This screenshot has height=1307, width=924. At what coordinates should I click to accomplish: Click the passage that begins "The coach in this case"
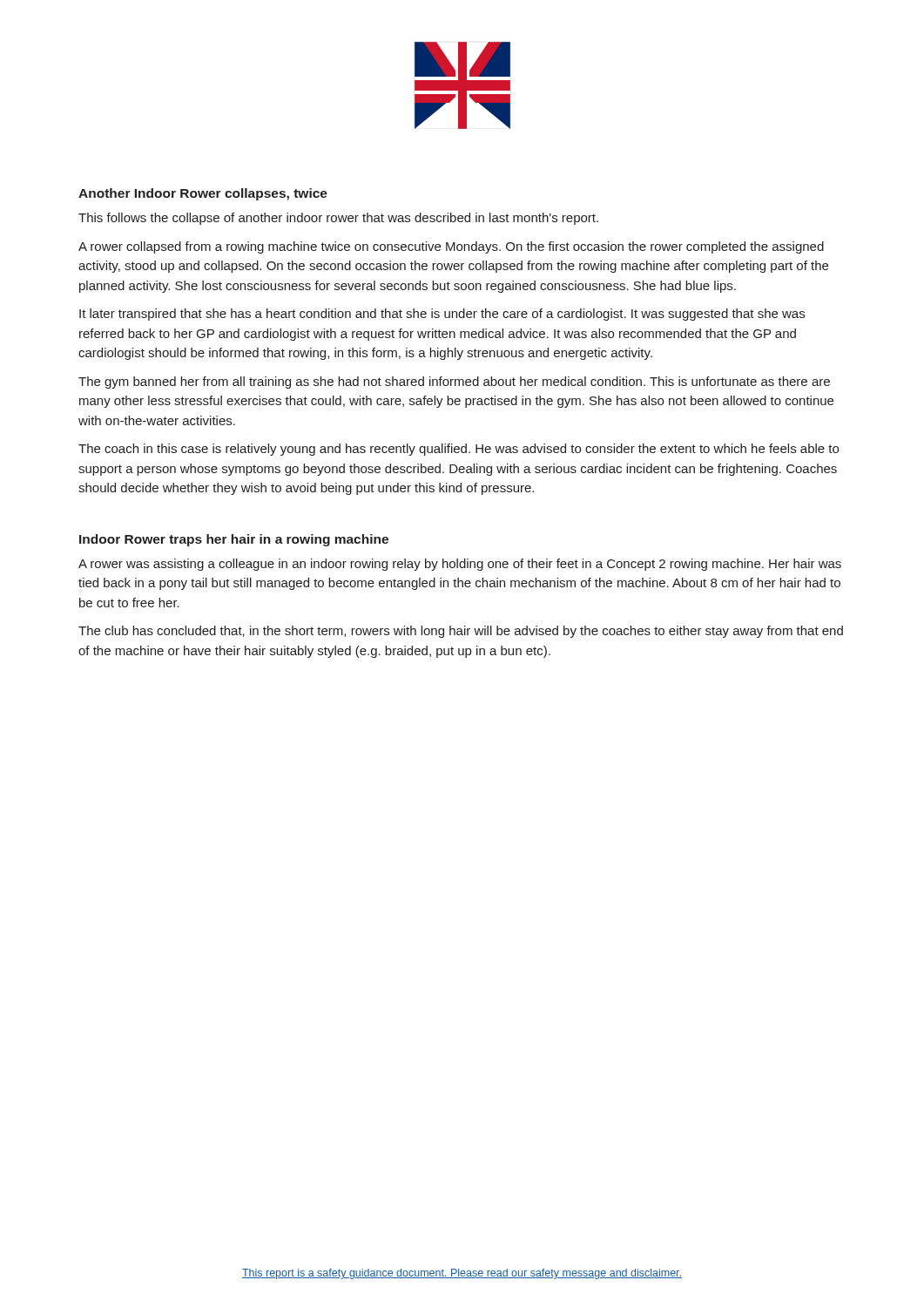click(459, 468)
